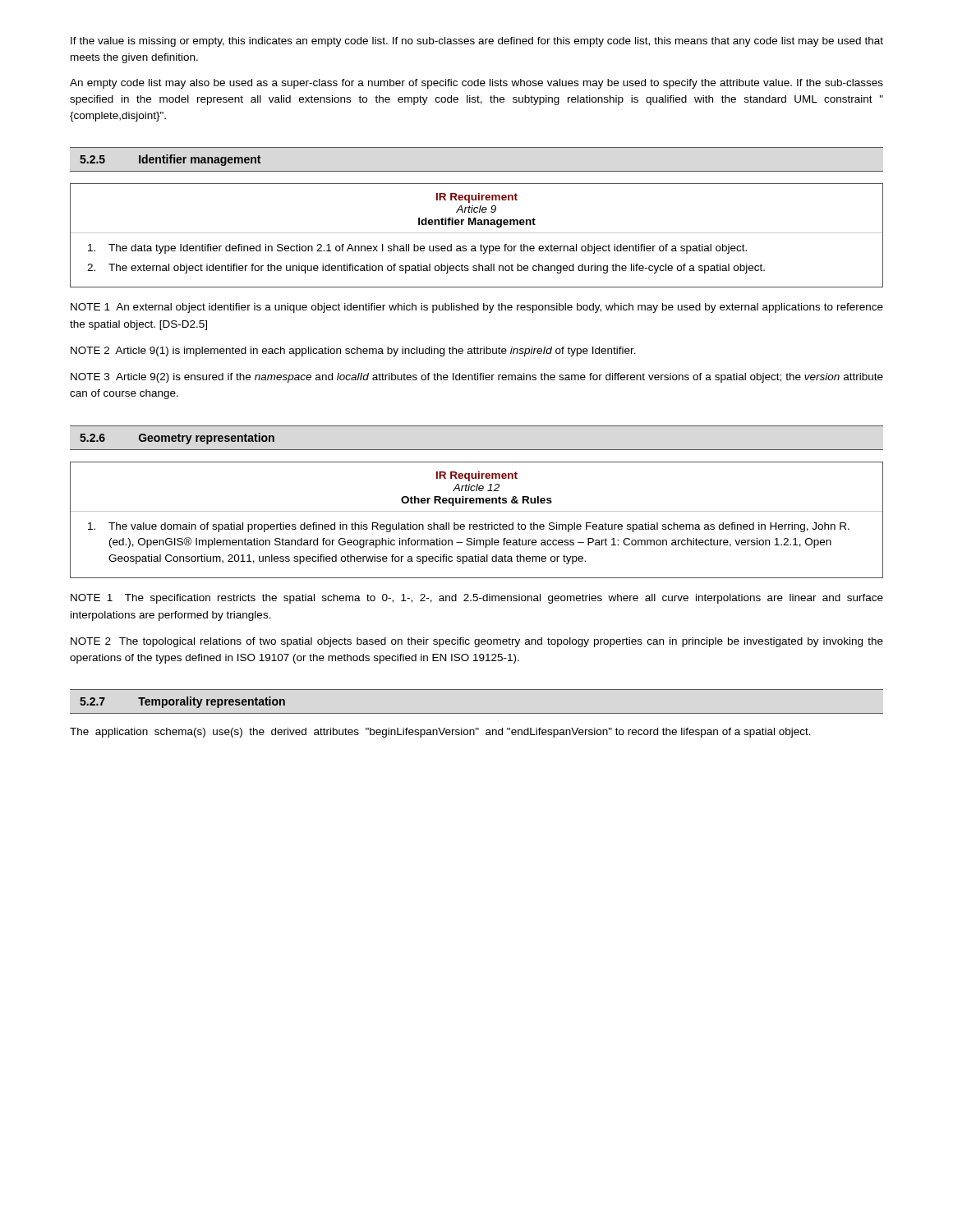Find the text block containing "NOTE 1 The"
This screenshot has width=953, height=1232.
476,606
